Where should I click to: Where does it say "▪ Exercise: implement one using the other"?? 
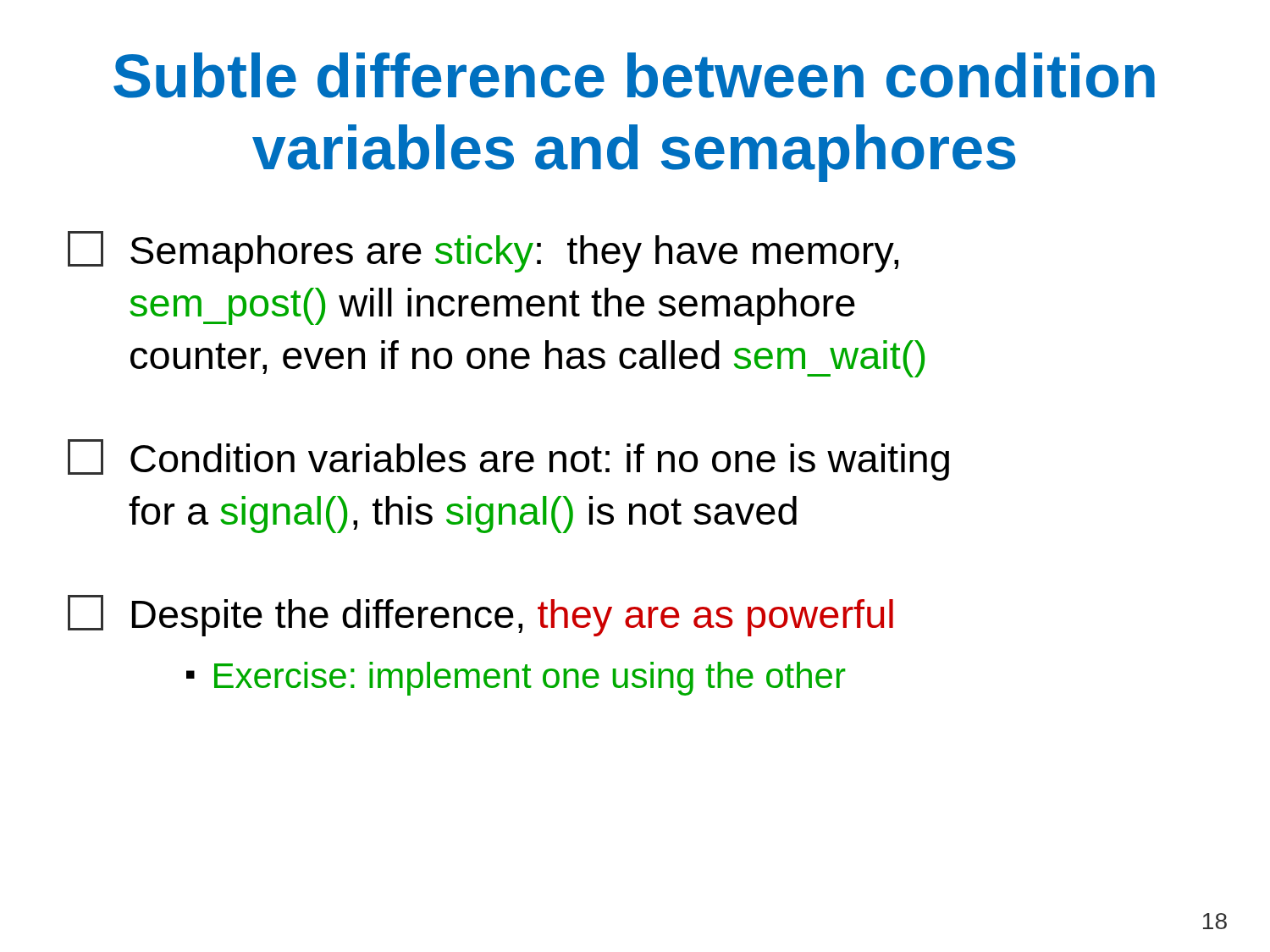pyautogui.click(x=515, y=676)
